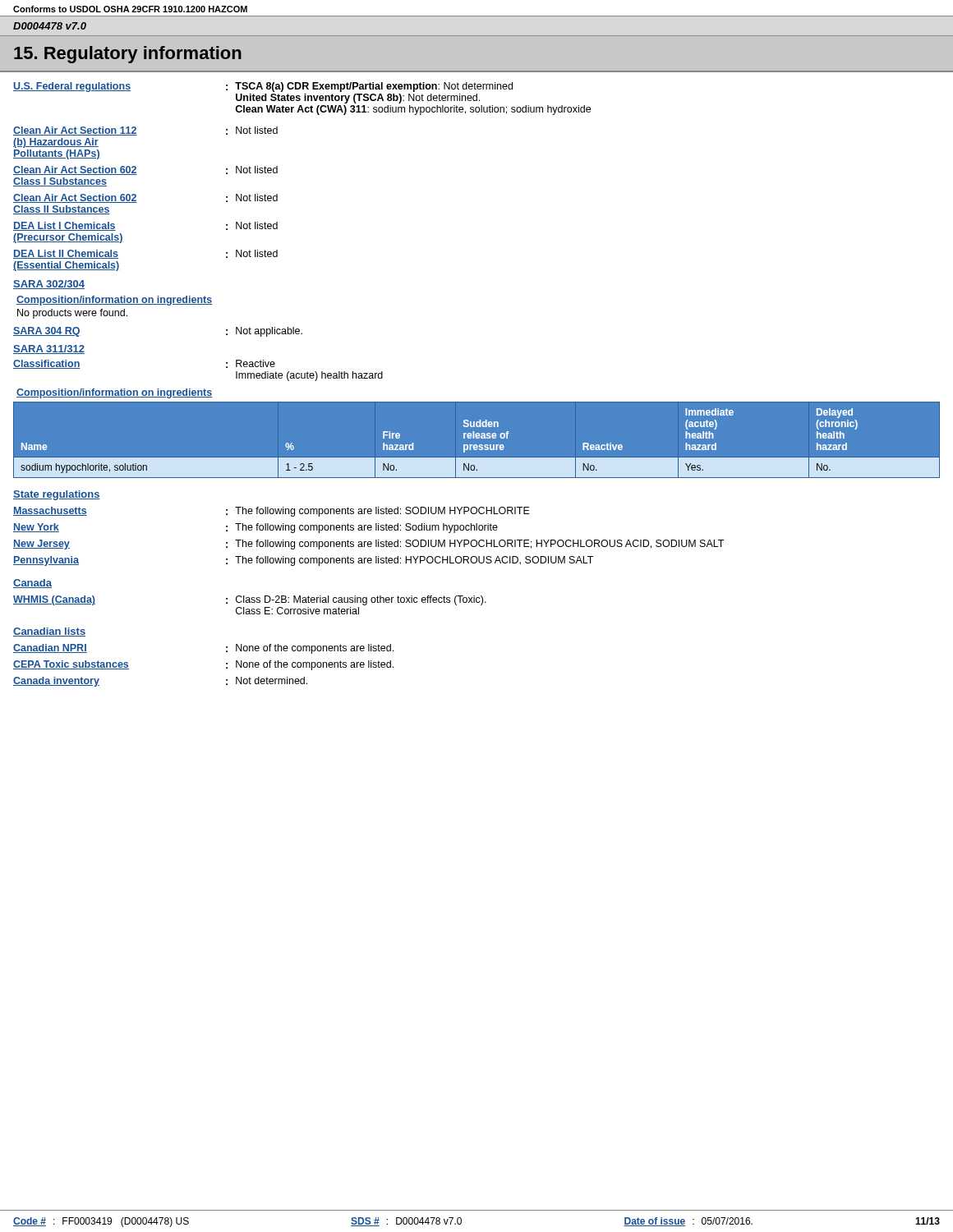The width and height of the screenshot is (953, 1232).
Task: Locate the section header that reads "SARA 302/304"
Action: (x=49, y=284)
